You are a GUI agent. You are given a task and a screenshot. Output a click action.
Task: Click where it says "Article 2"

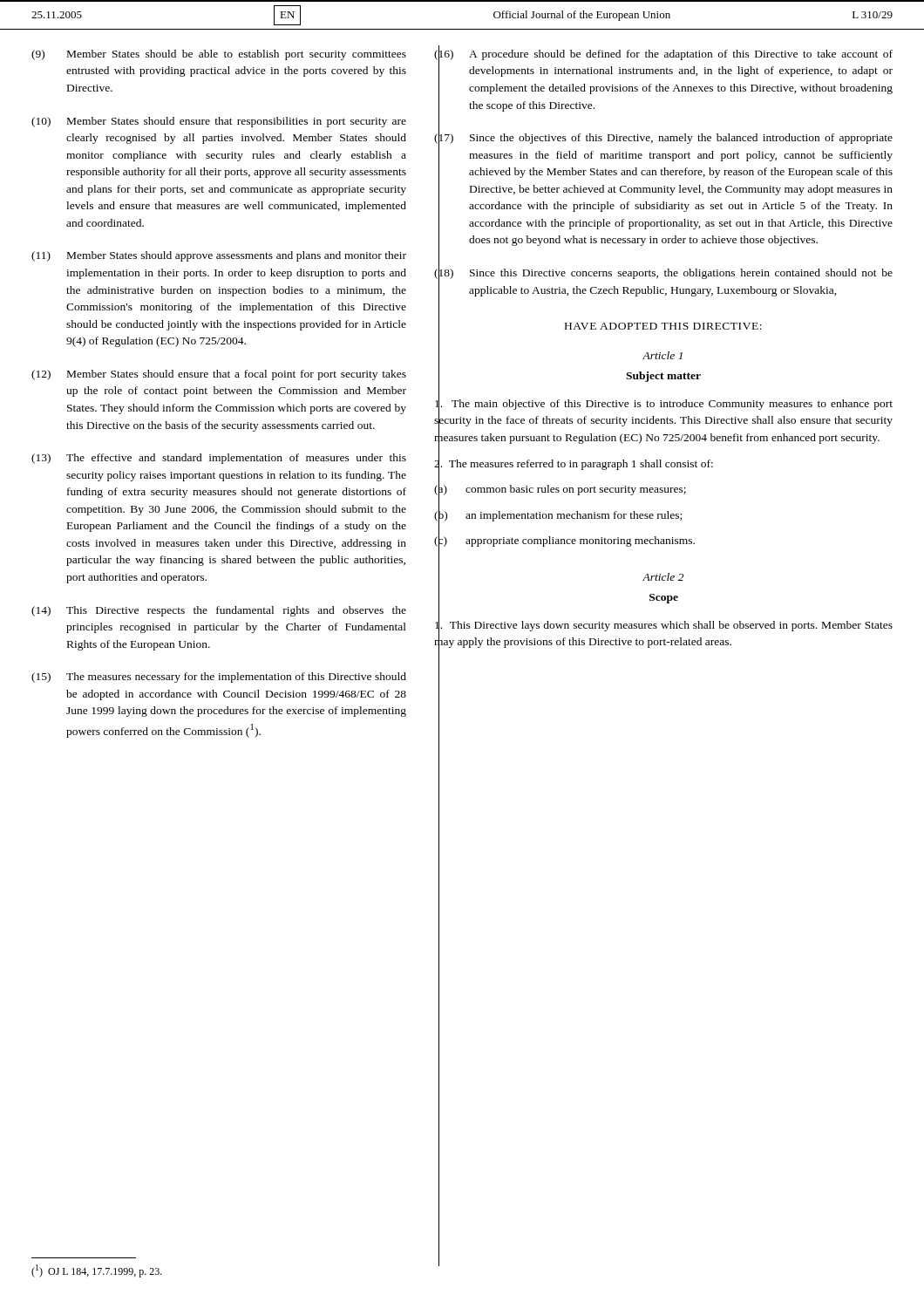pos(663,577)
